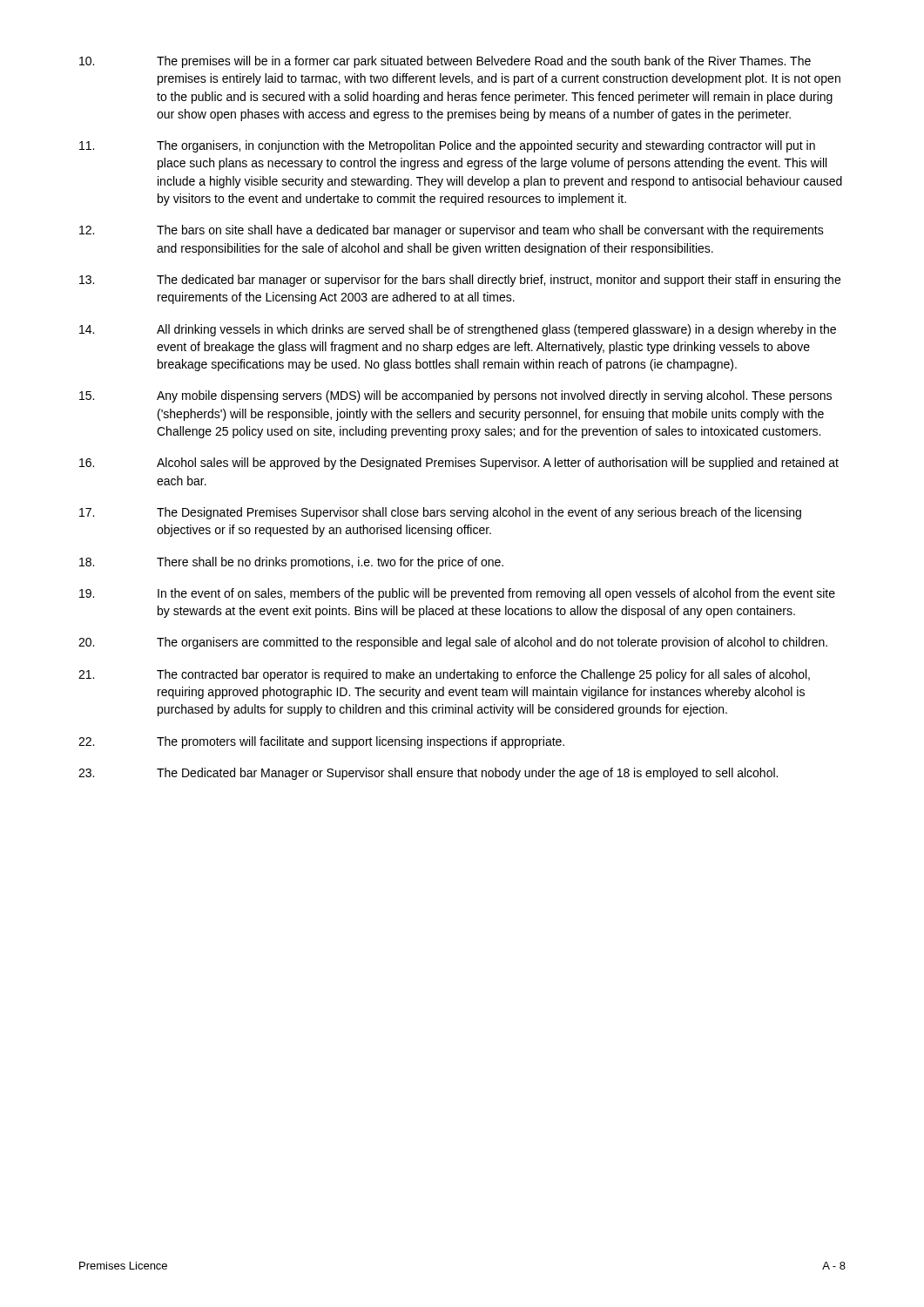Point to the block beginning "18. There shall be no drinks promotions, i.e."
This screenshot has height=1307, width=924.
462,562
